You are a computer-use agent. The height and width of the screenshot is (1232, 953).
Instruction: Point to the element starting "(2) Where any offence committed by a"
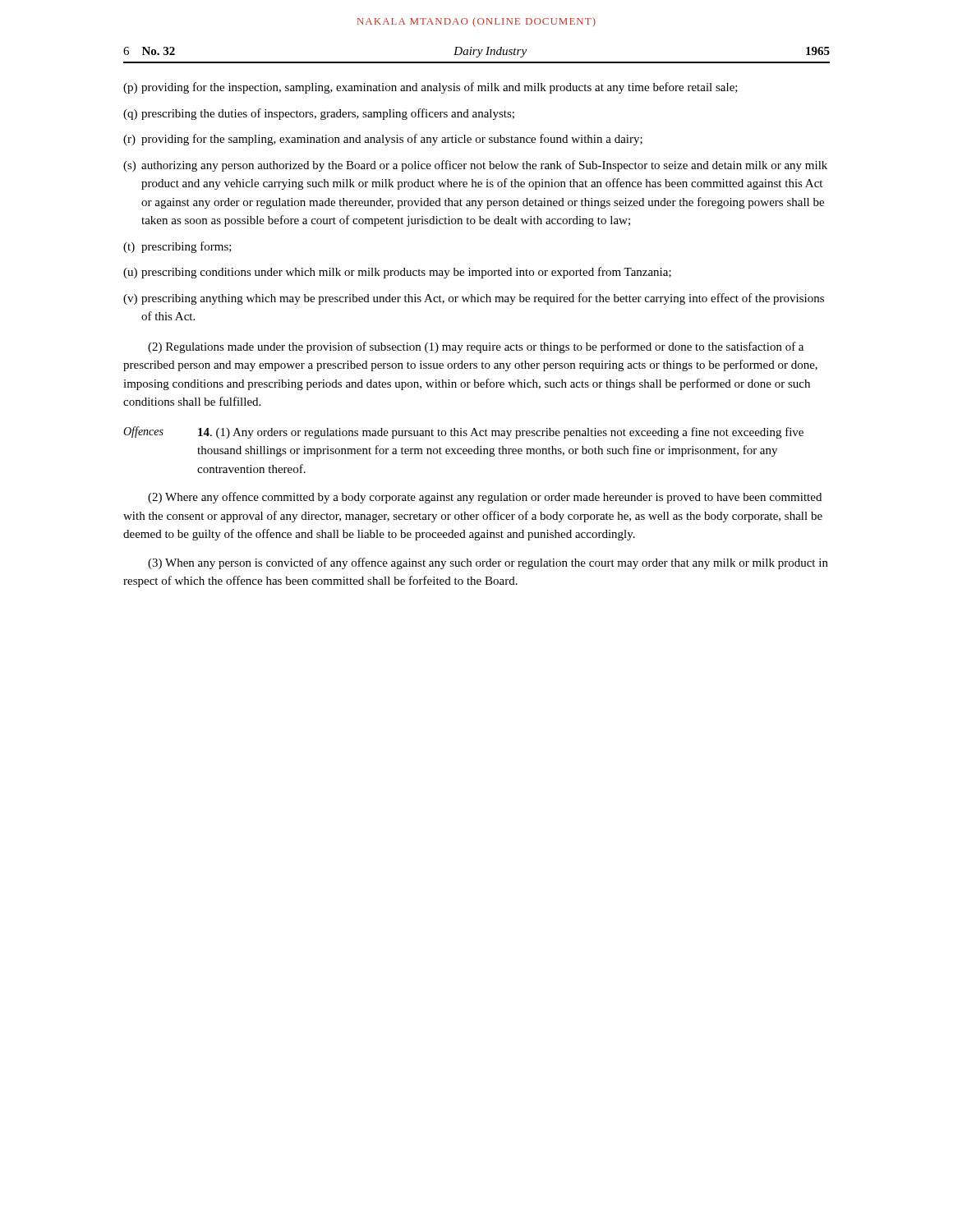pyautogui.click(x=473, y=515)
